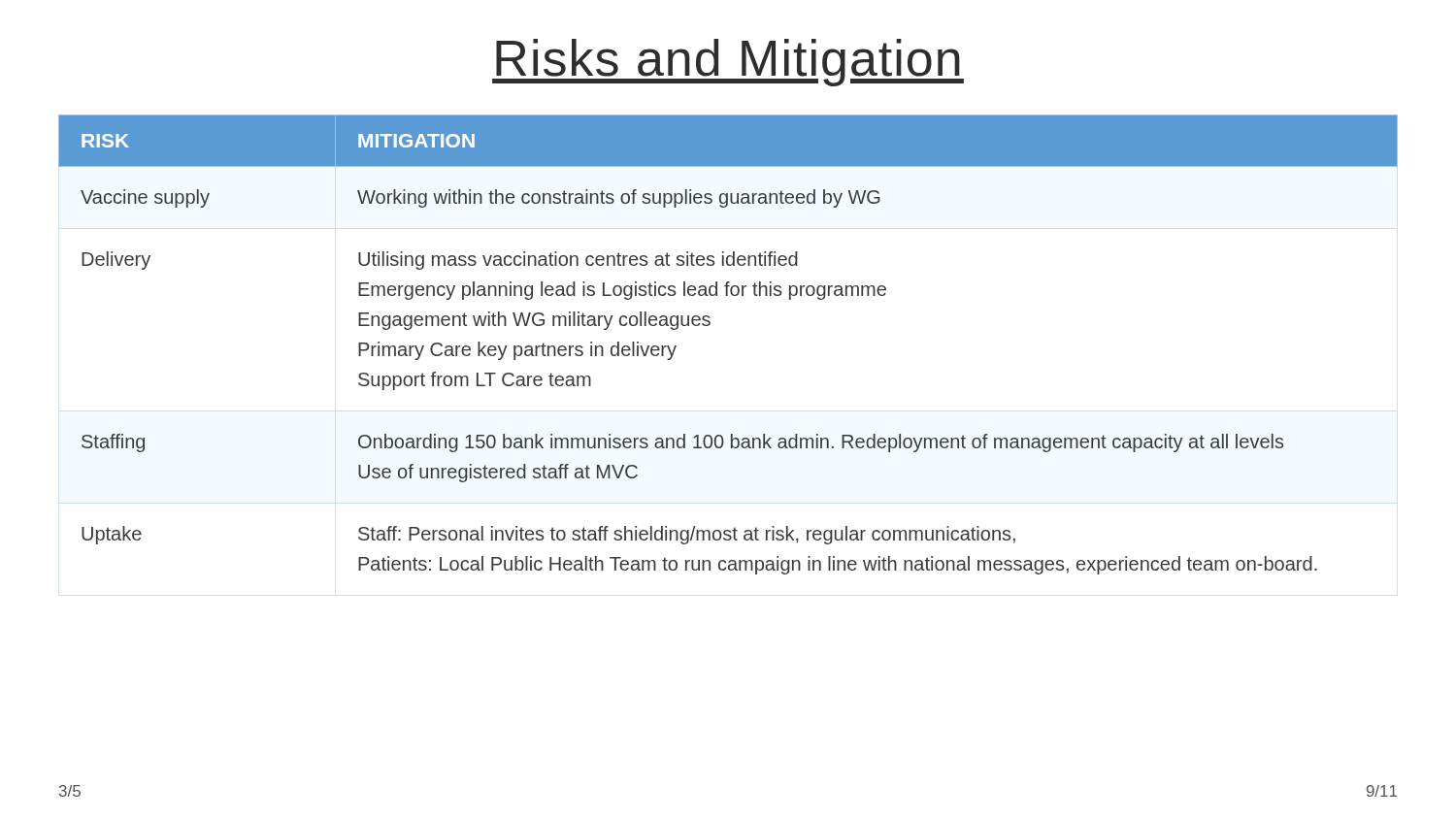Click a table
The height and width of the screenshot is (819, 1456).
click(x=728, y=355)
